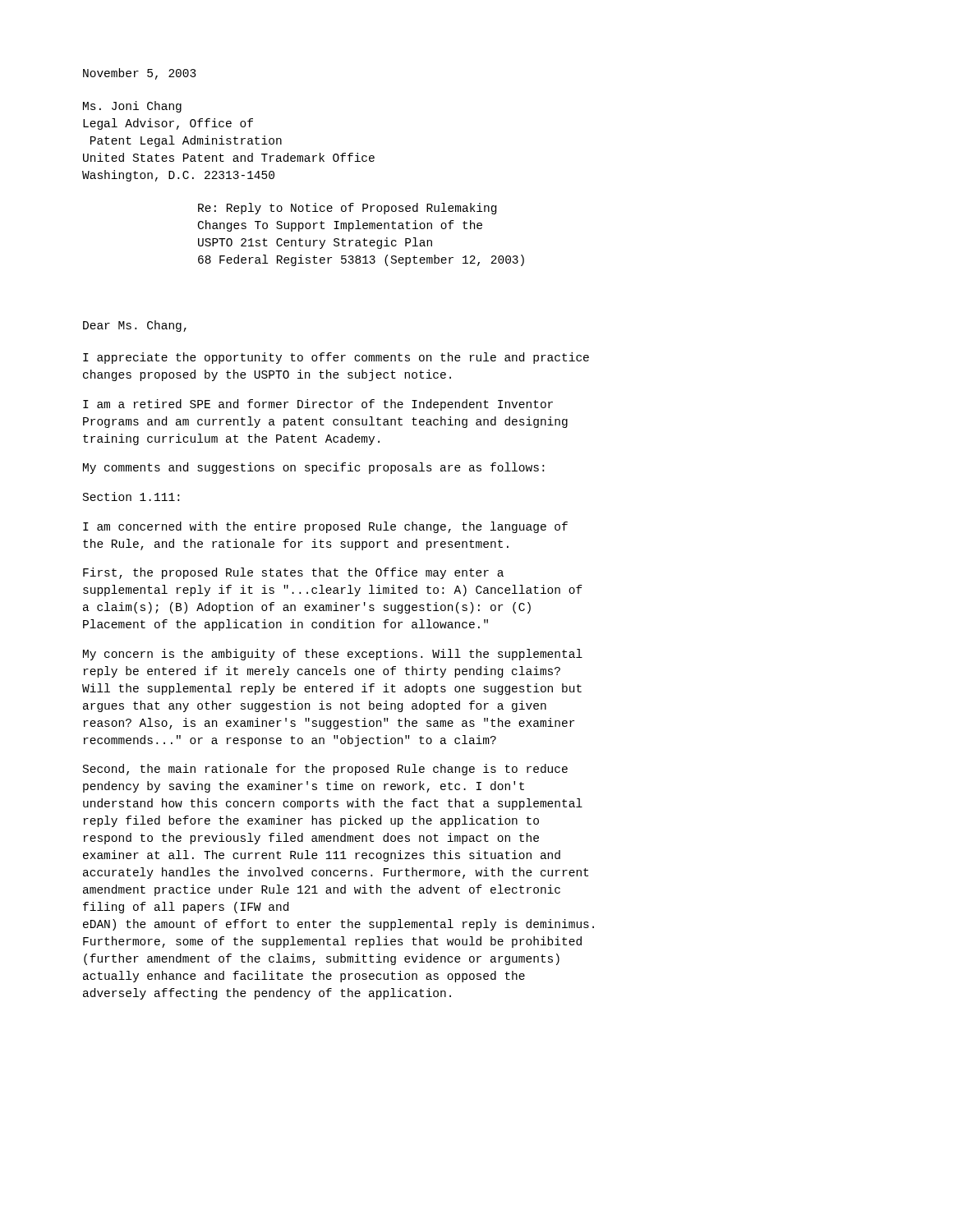Click the passage that begins "Re: Reply to Notice of Proposed"
Viewport: 953px width, 1232px height.
click(x=362, y=234)
